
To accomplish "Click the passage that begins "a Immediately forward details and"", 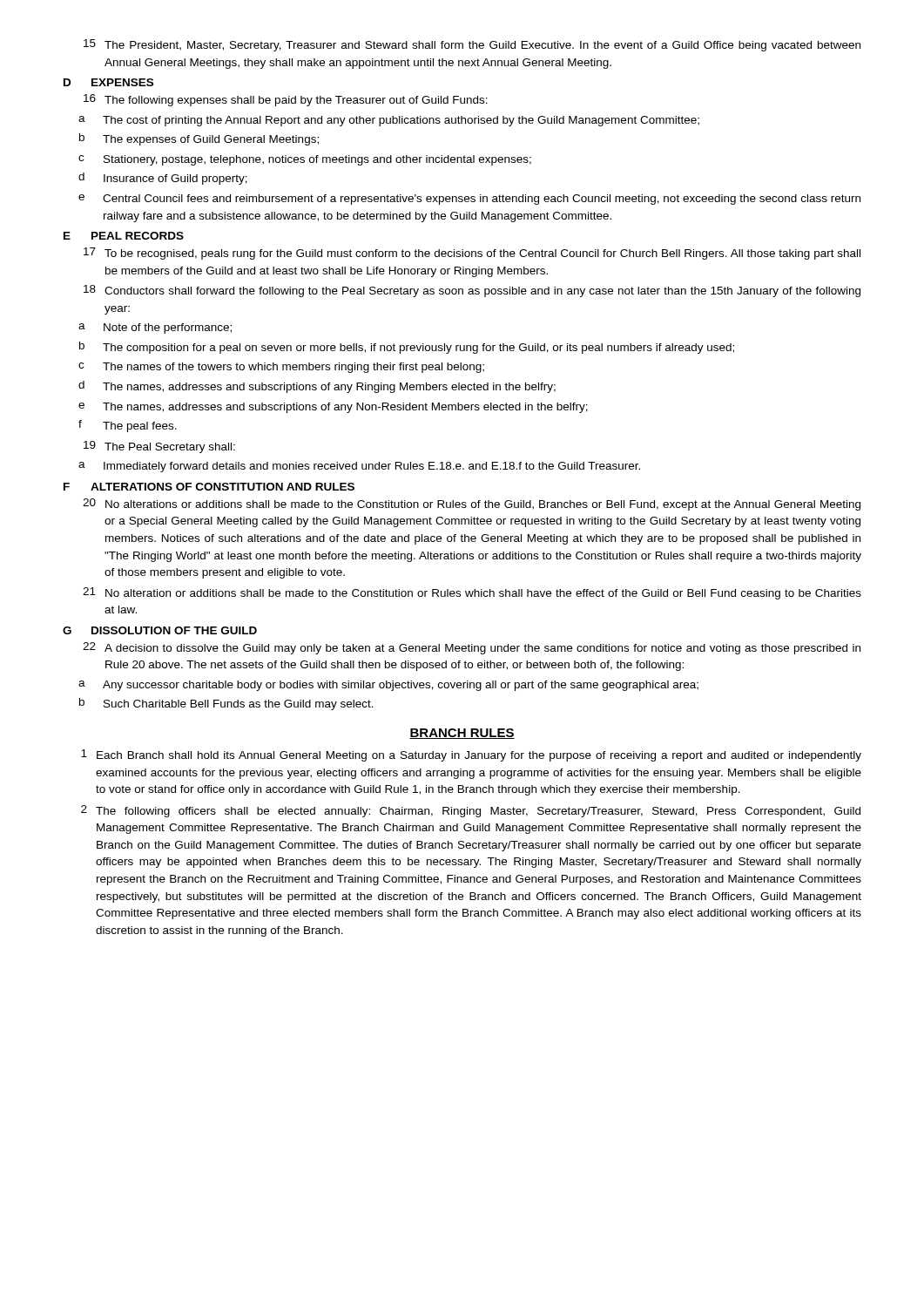I will [462, 466].
